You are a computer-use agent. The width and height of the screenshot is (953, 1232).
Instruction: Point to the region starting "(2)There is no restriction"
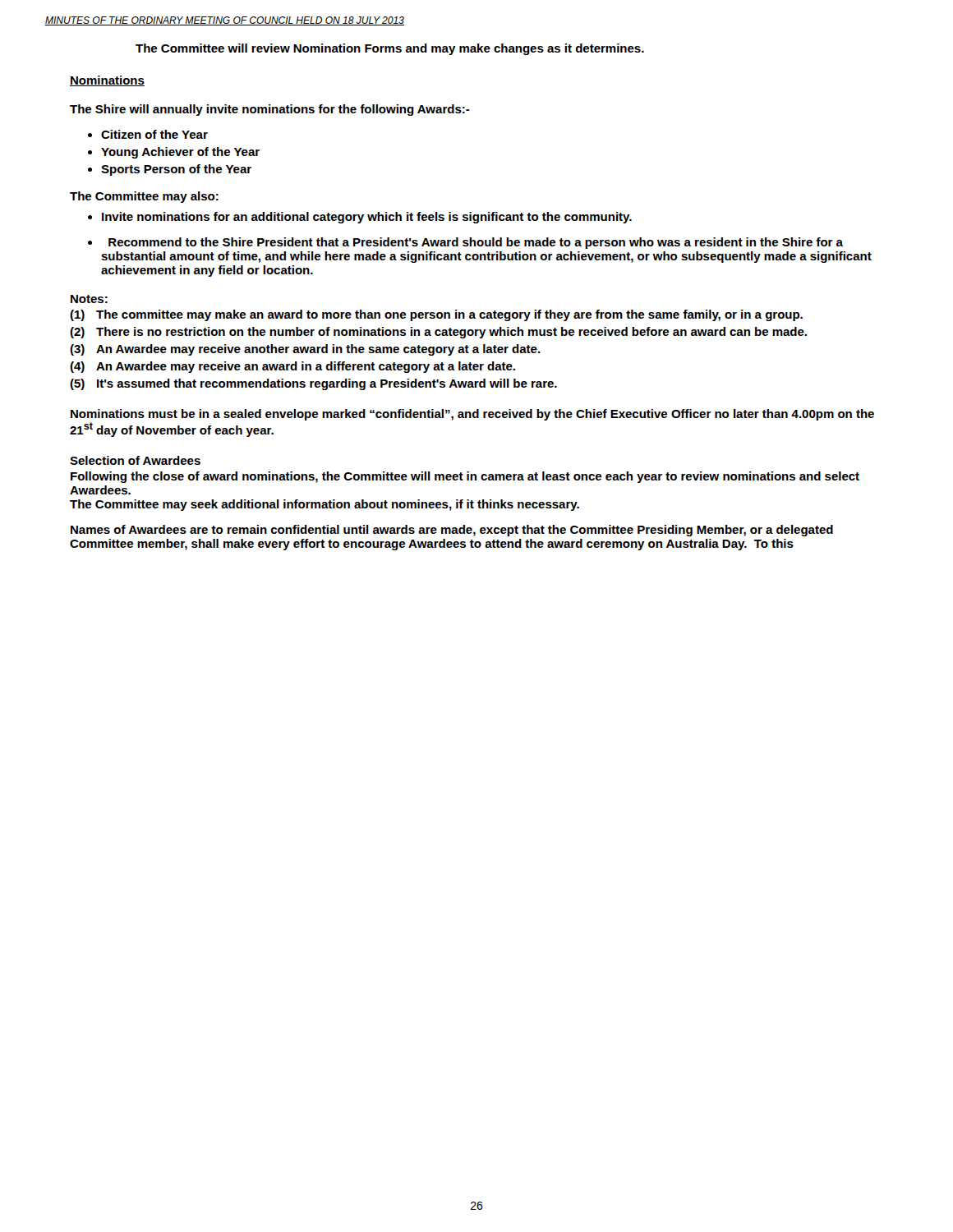click(439, 331)
